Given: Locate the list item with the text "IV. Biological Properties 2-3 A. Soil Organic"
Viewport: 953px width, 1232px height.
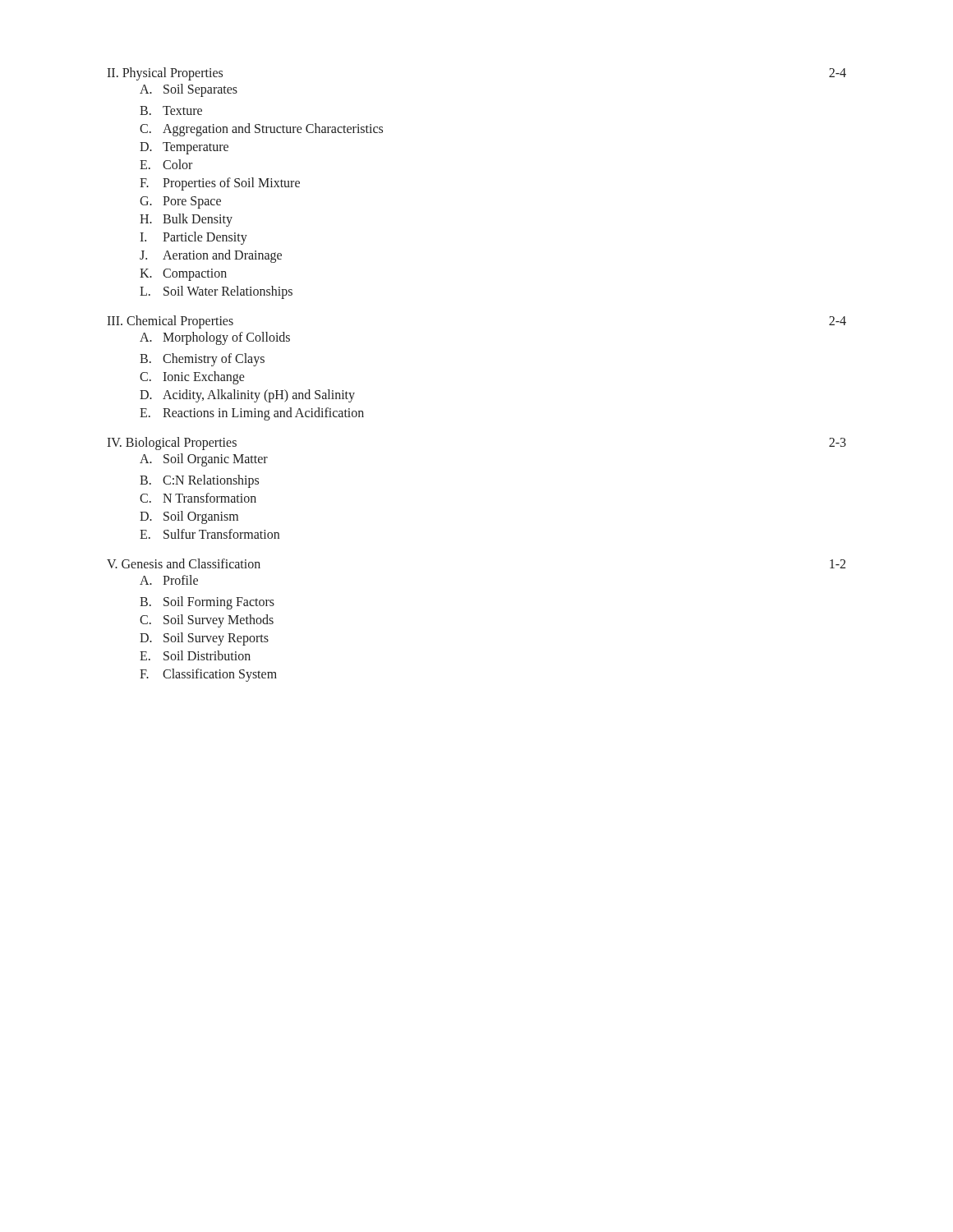Looking at the screenshot, I should pos(175,443).
